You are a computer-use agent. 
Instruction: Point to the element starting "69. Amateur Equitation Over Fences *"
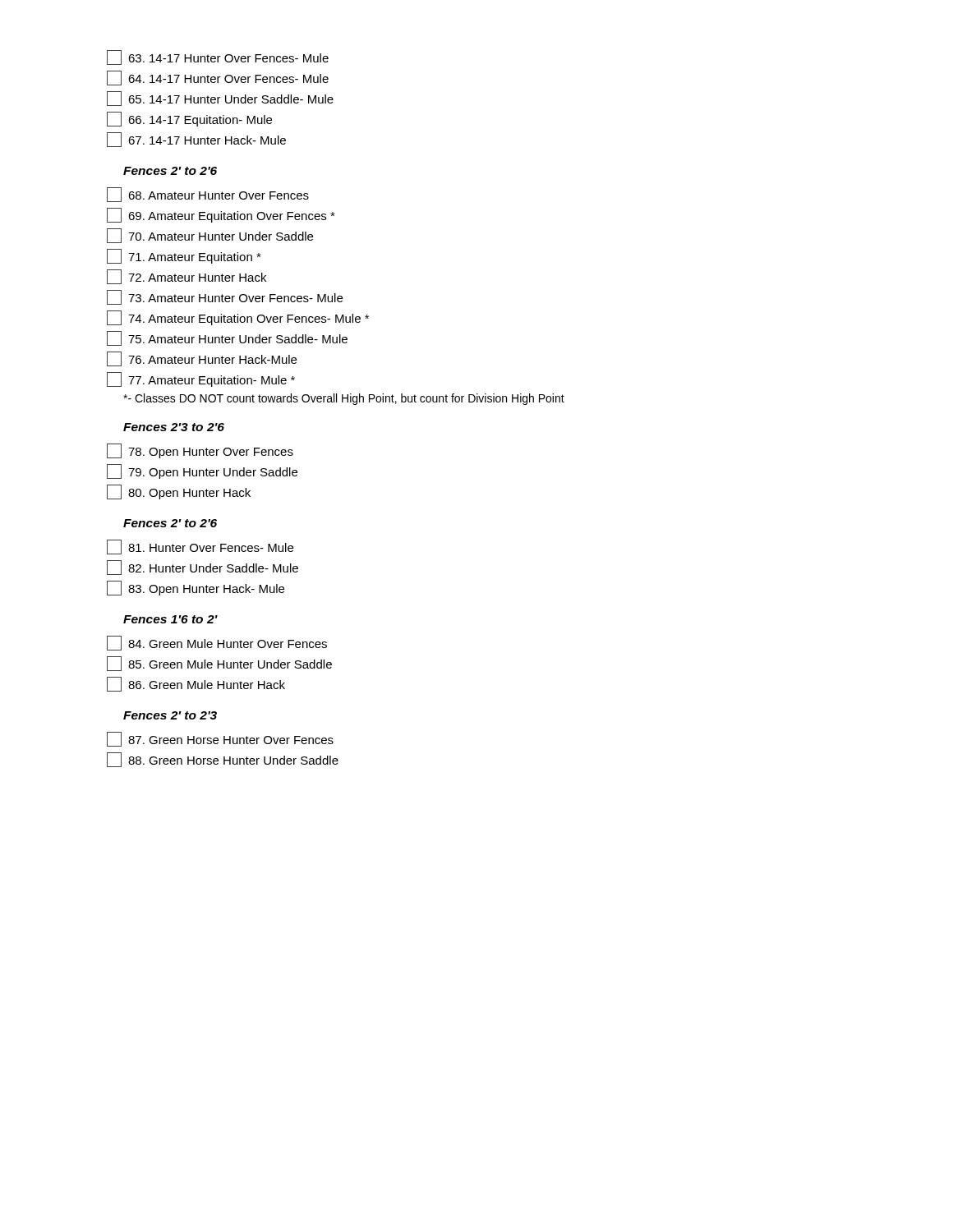click(221, 216)
